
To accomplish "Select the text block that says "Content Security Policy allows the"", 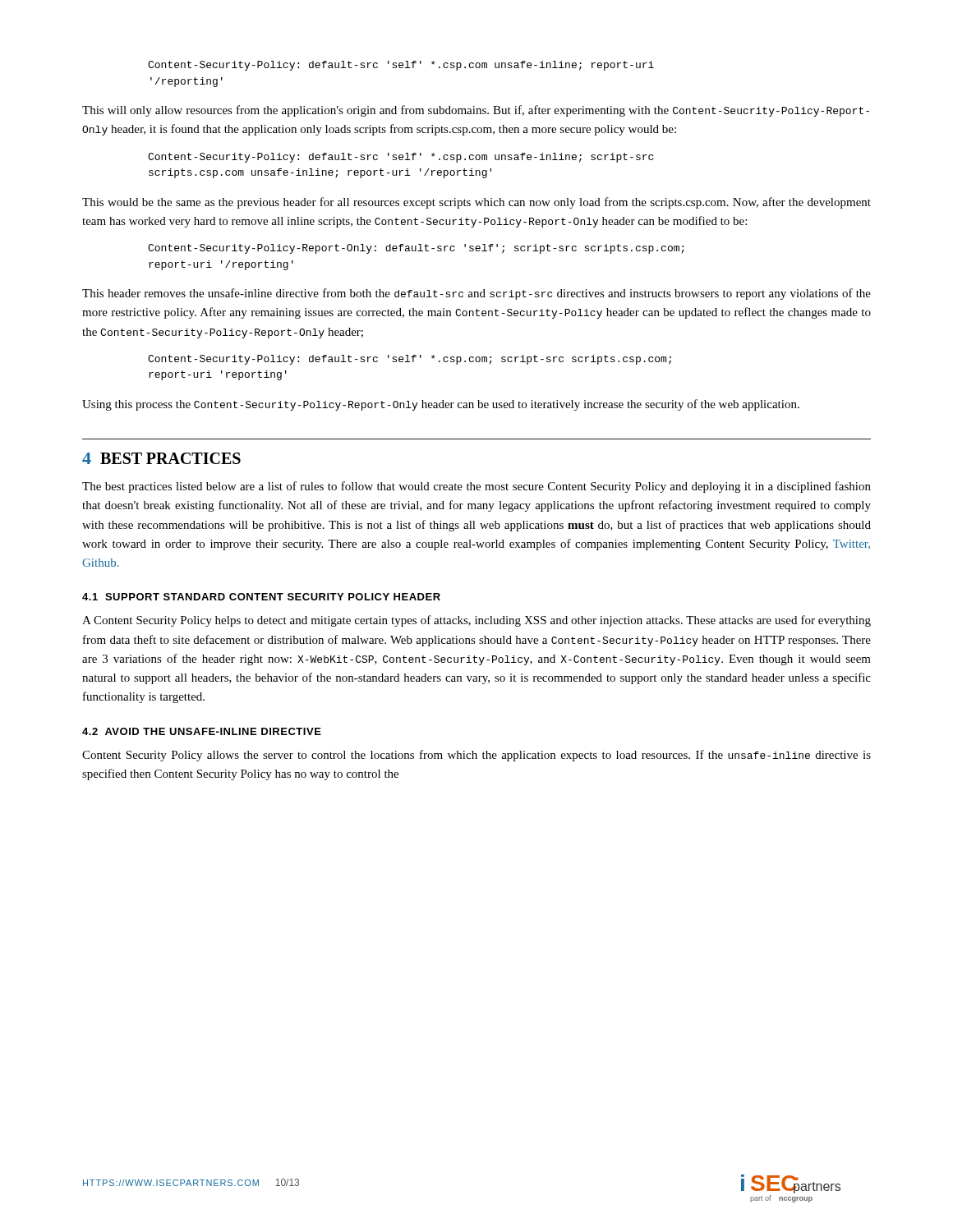I will pos(476,764).
